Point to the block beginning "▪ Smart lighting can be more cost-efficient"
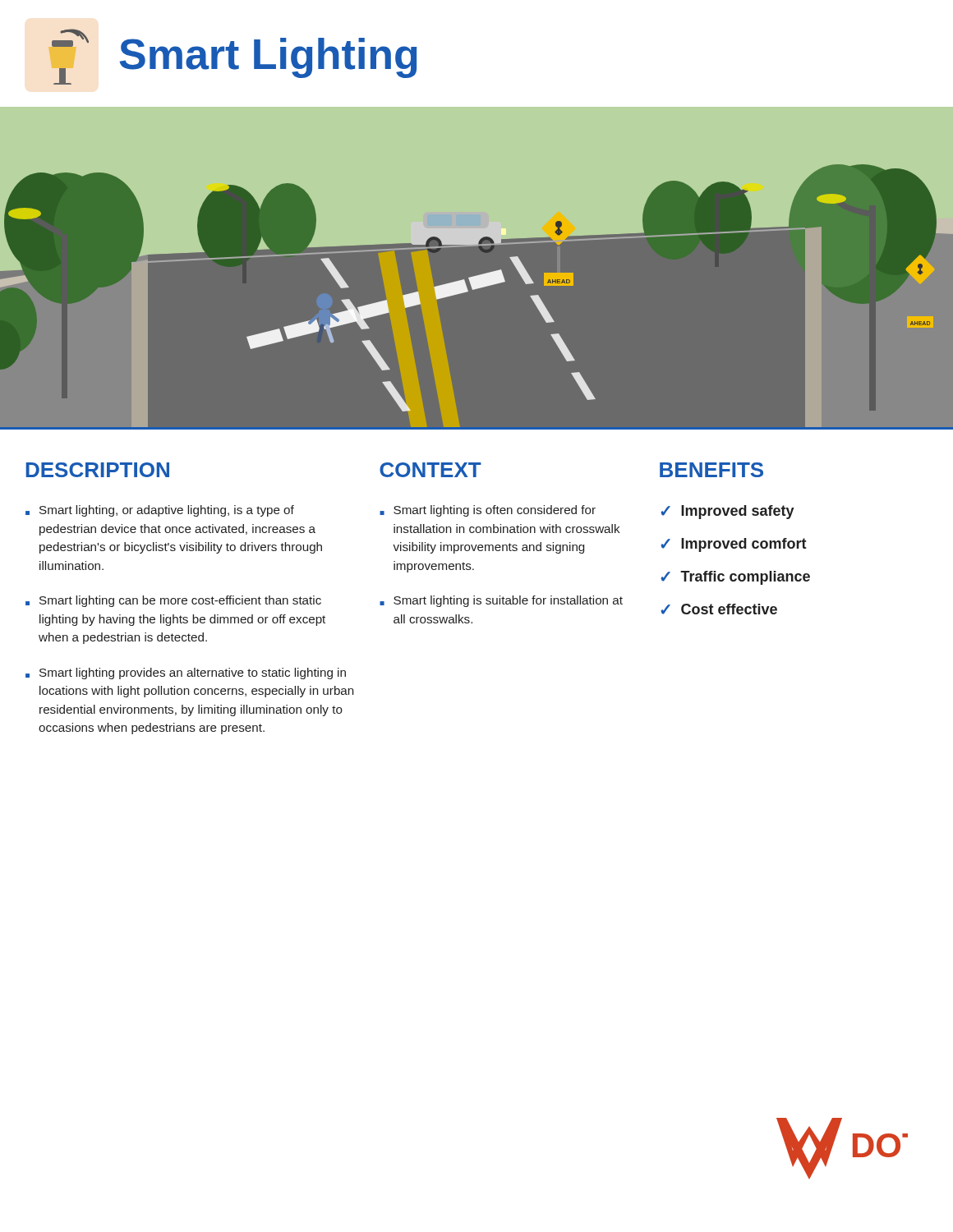 coord(190,619)
